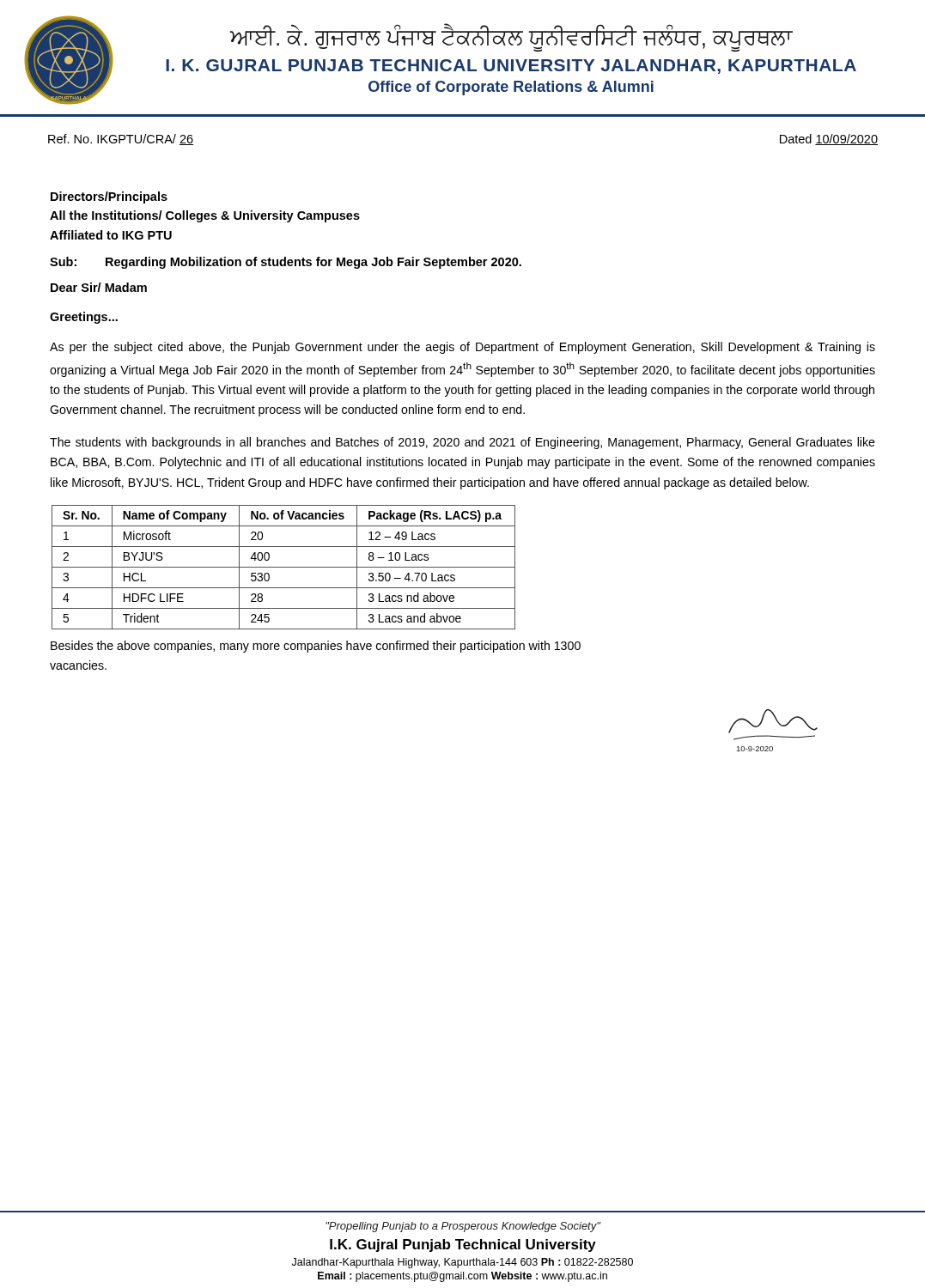
Task: Where does it say "Ref. No. IKGPTU/CRA/ 26"?
Action: [x=120, y=139]
